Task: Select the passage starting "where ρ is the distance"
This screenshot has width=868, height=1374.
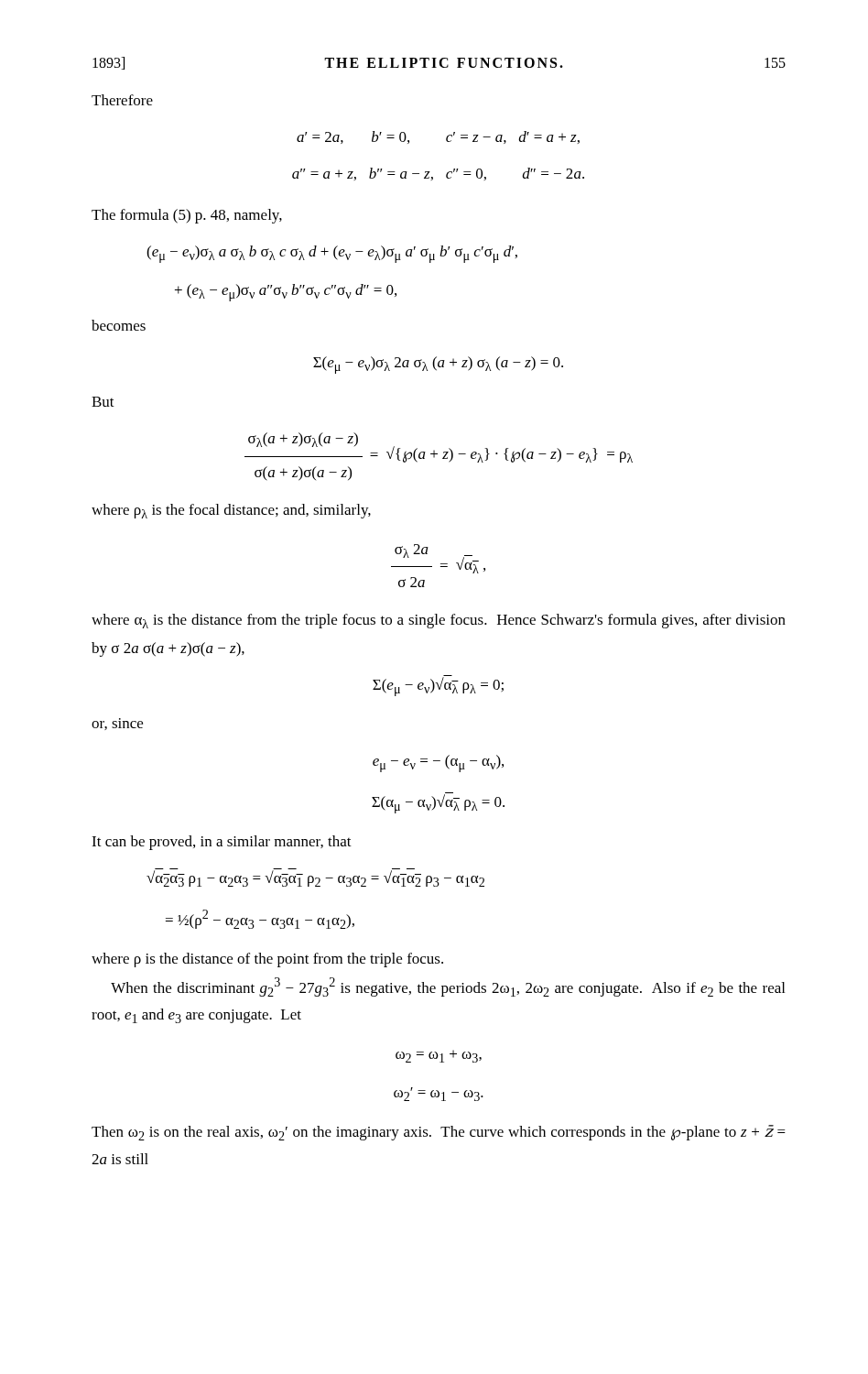Action: pyautogui.click(x=439, y=988)
